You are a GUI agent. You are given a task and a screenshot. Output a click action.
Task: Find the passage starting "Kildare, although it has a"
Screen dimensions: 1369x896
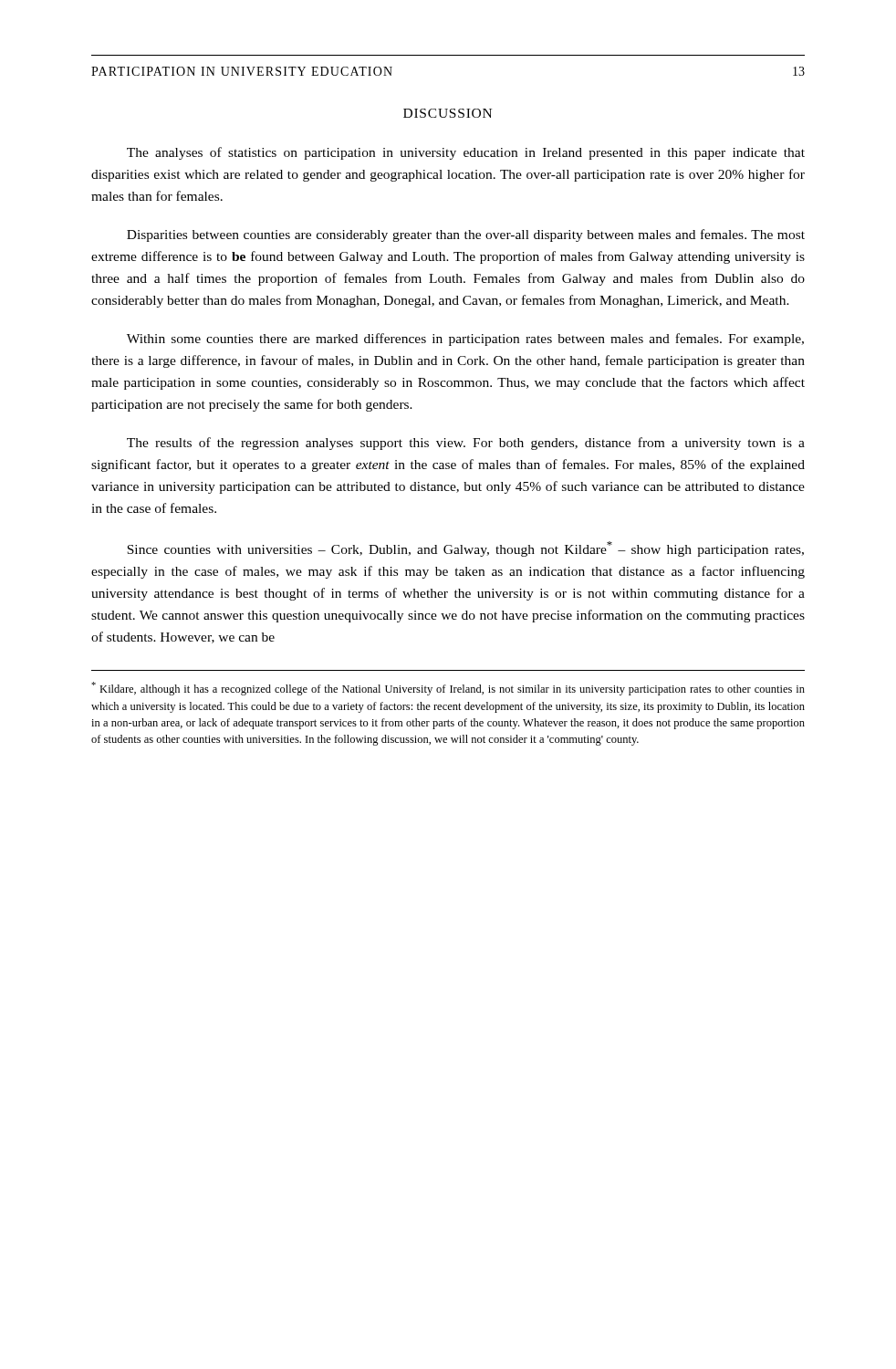pyautogui.click(x=448, y=713)
